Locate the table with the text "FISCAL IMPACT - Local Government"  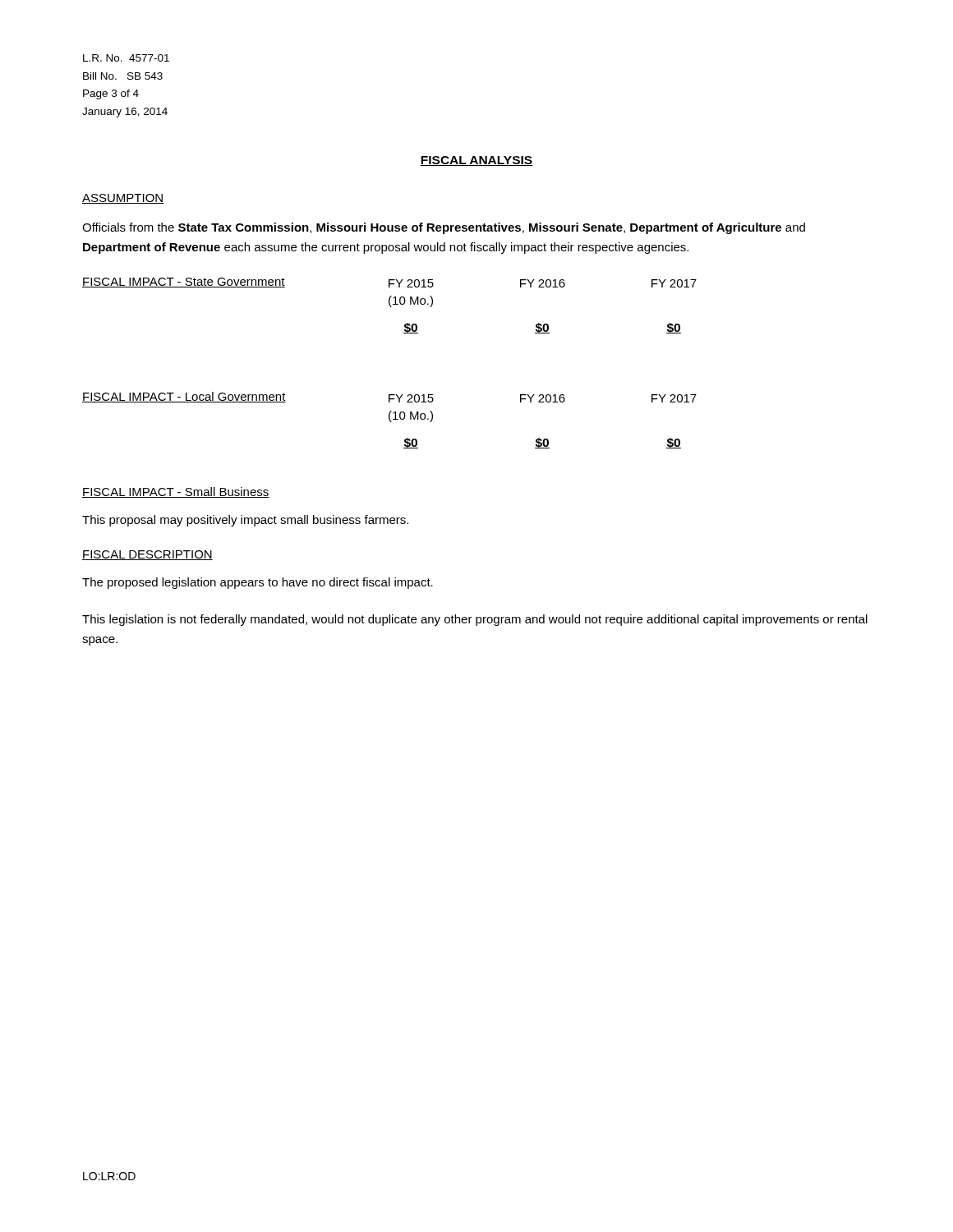click(x=476, y=420)
